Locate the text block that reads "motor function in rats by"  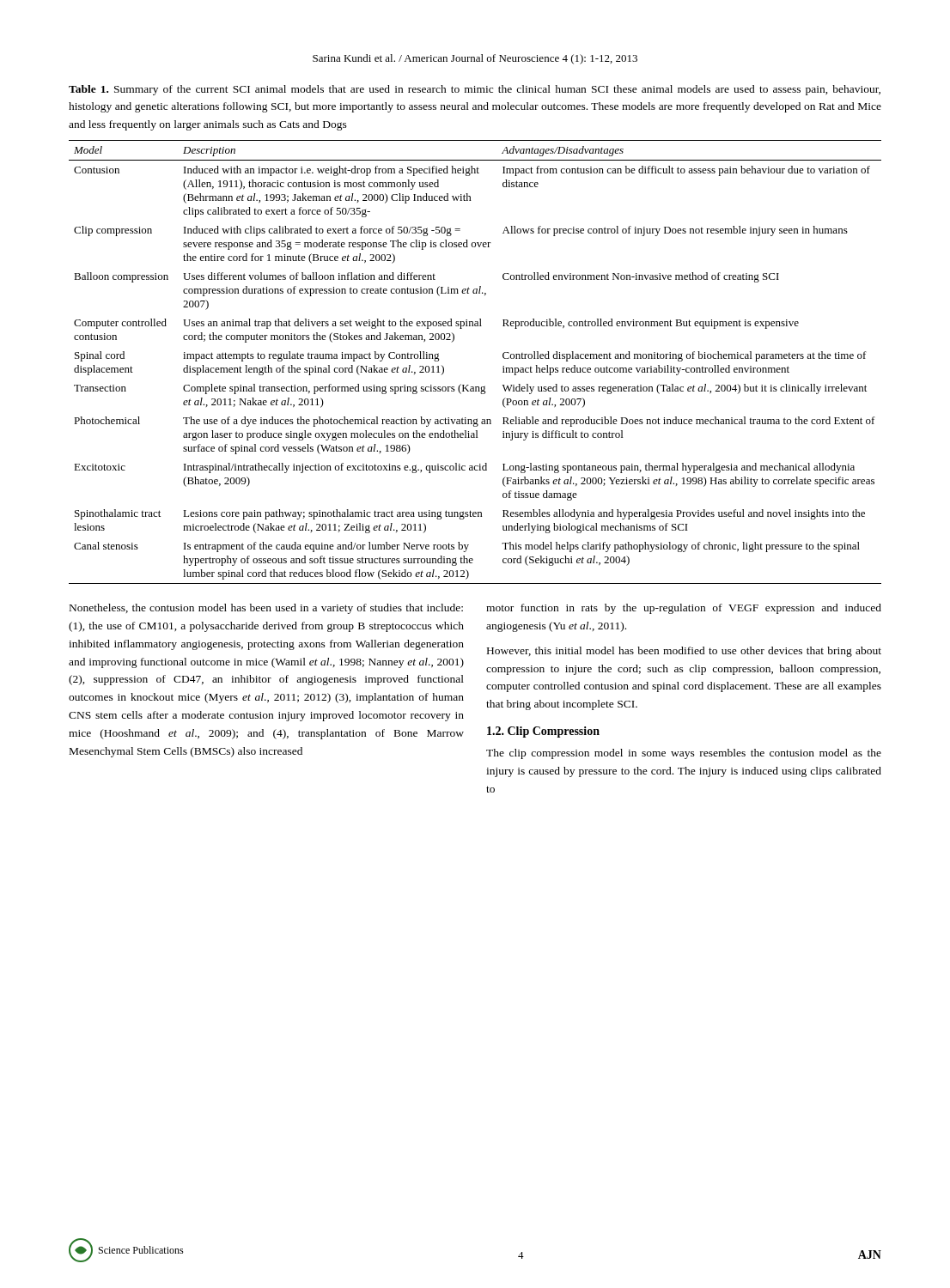coord(684,656)
